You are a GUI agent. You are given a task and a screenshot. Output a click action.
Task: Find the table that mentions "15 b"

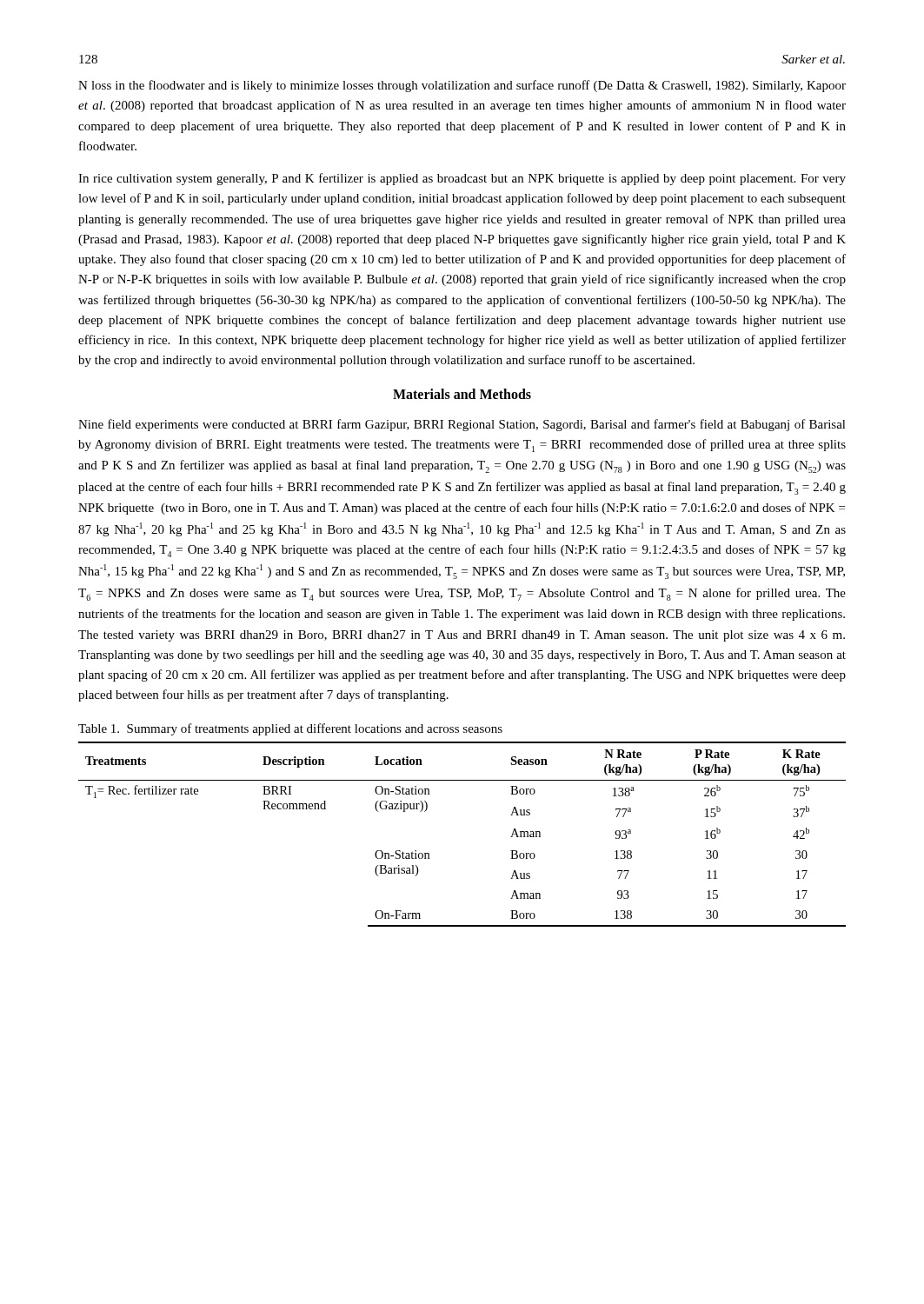coord(462,834)
